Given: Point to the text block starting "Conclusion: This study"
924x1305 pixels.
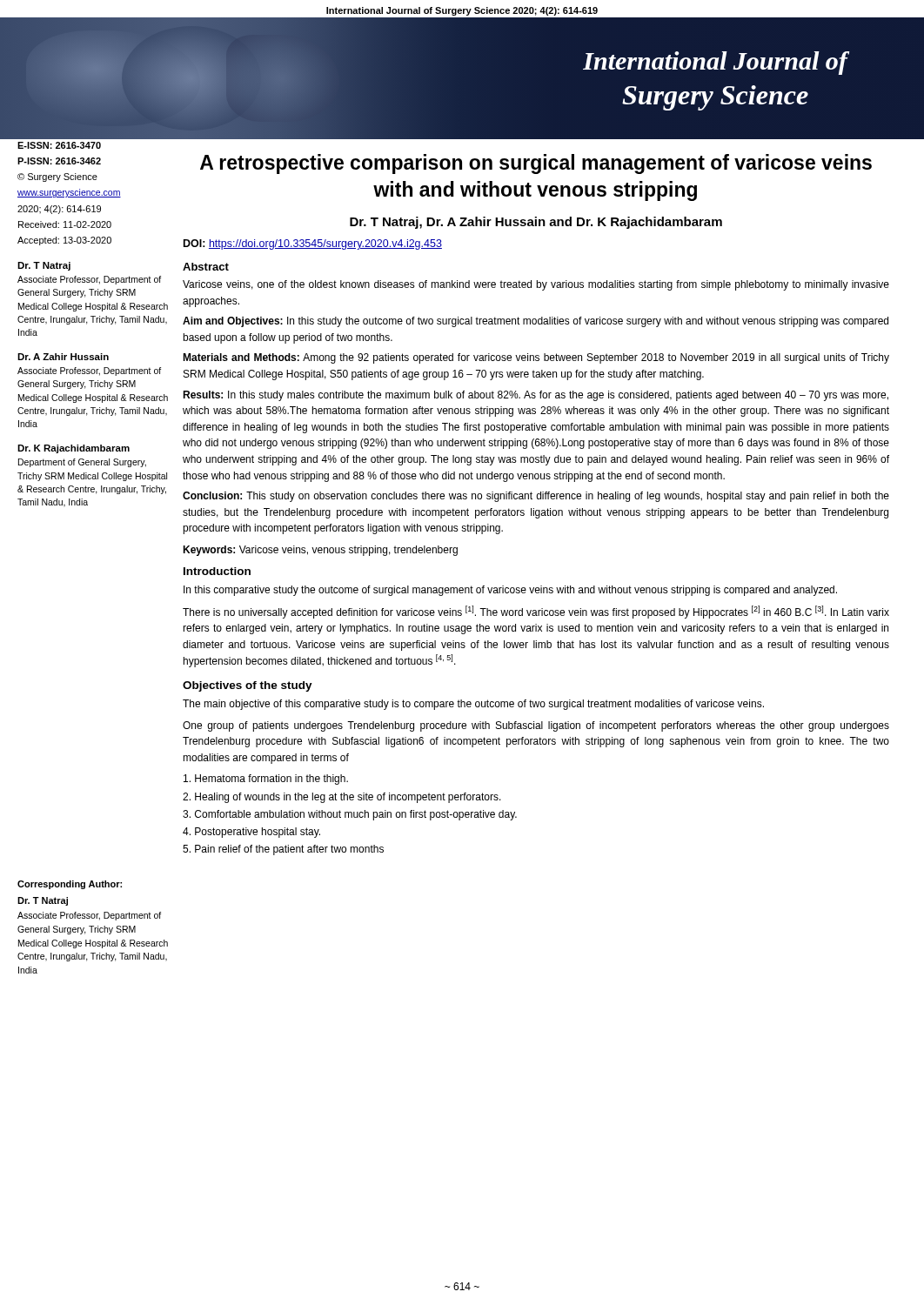Looking at the screenshot, I should point(536,512).
